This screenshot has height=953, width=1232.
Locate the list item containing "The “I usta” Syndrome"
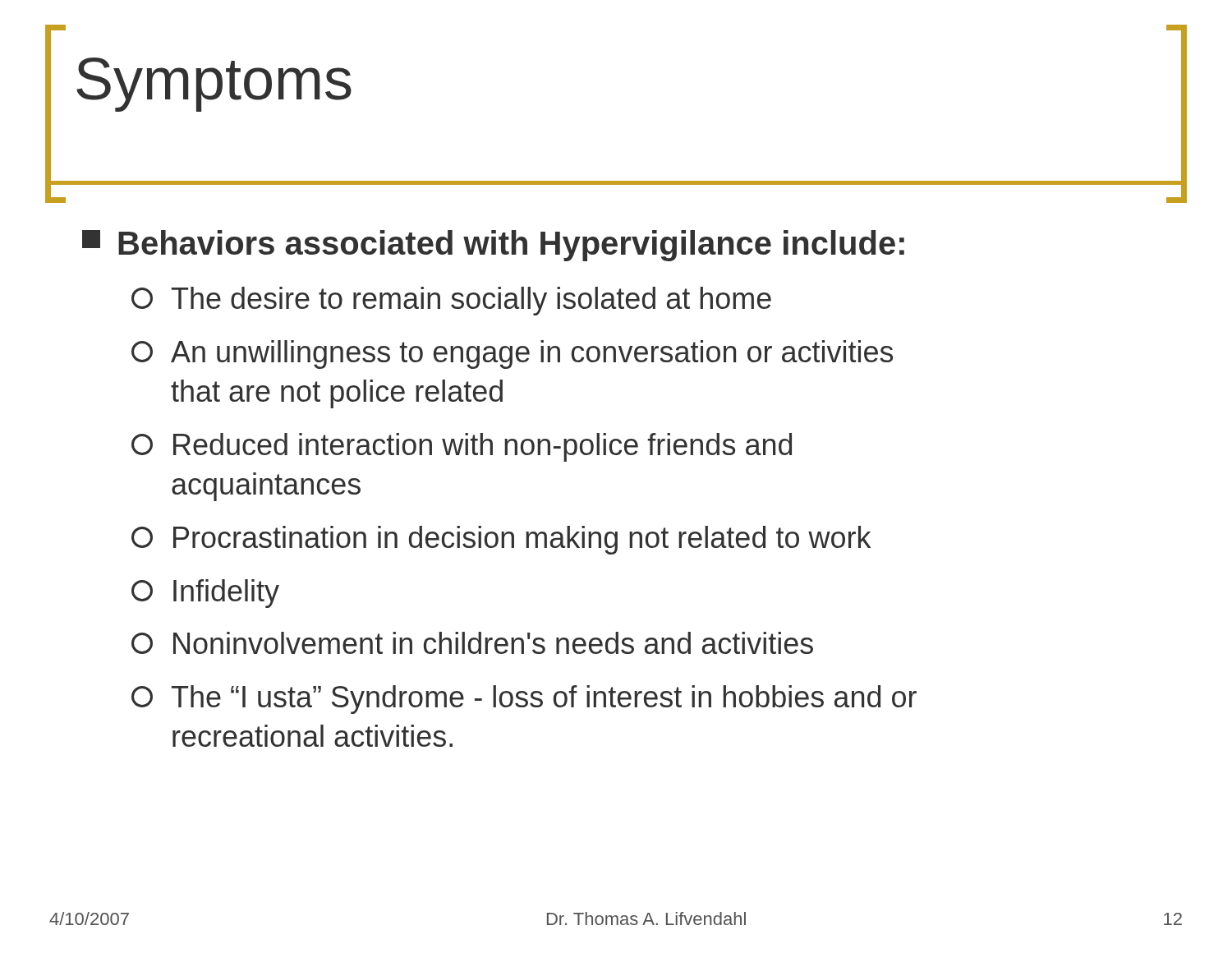tap(544, 717)
